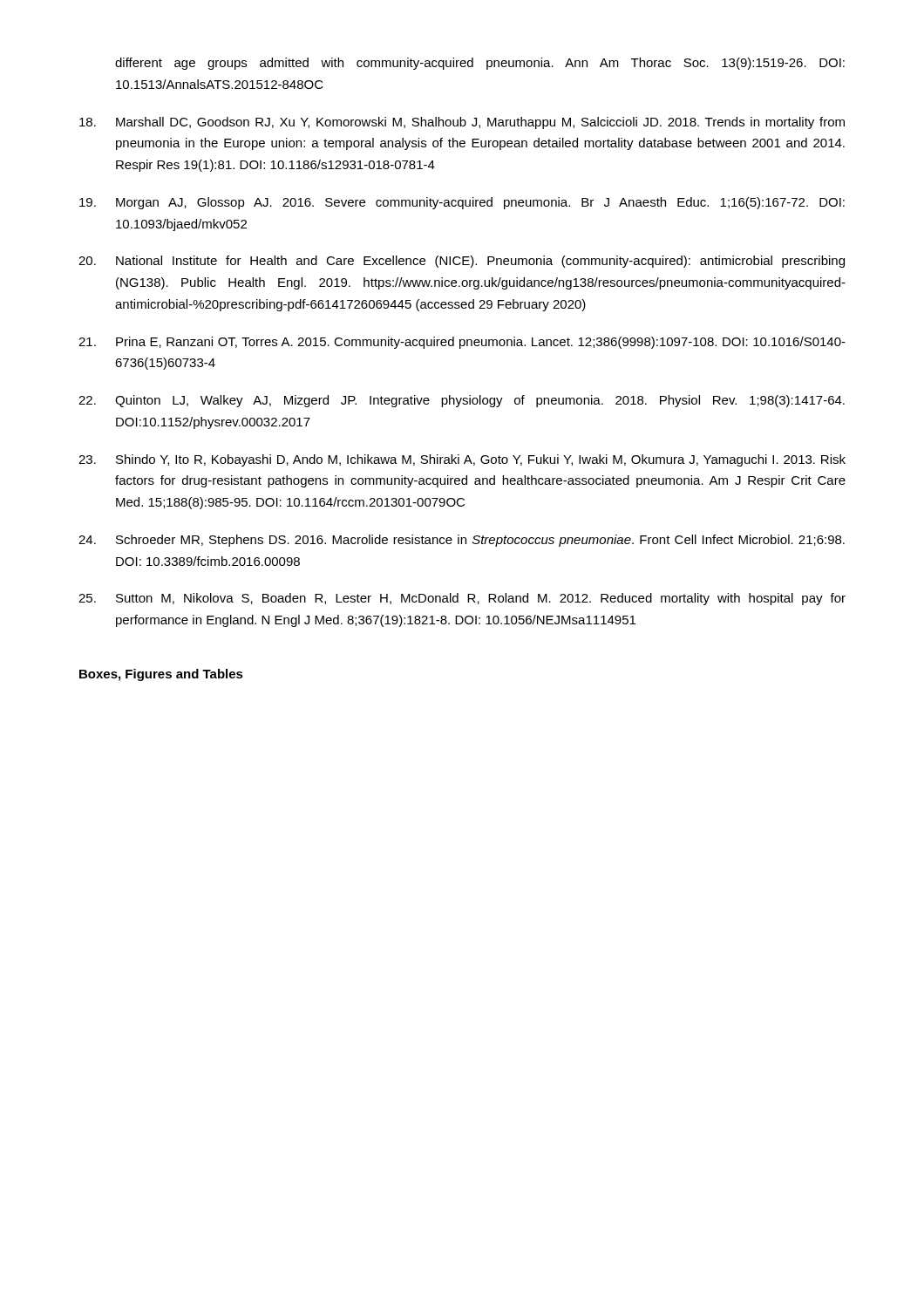The width and height of the screenshot is (924, 1308).
Task: Select the block starting "19. Morgan AJ,"
Action: coord(462,213)
